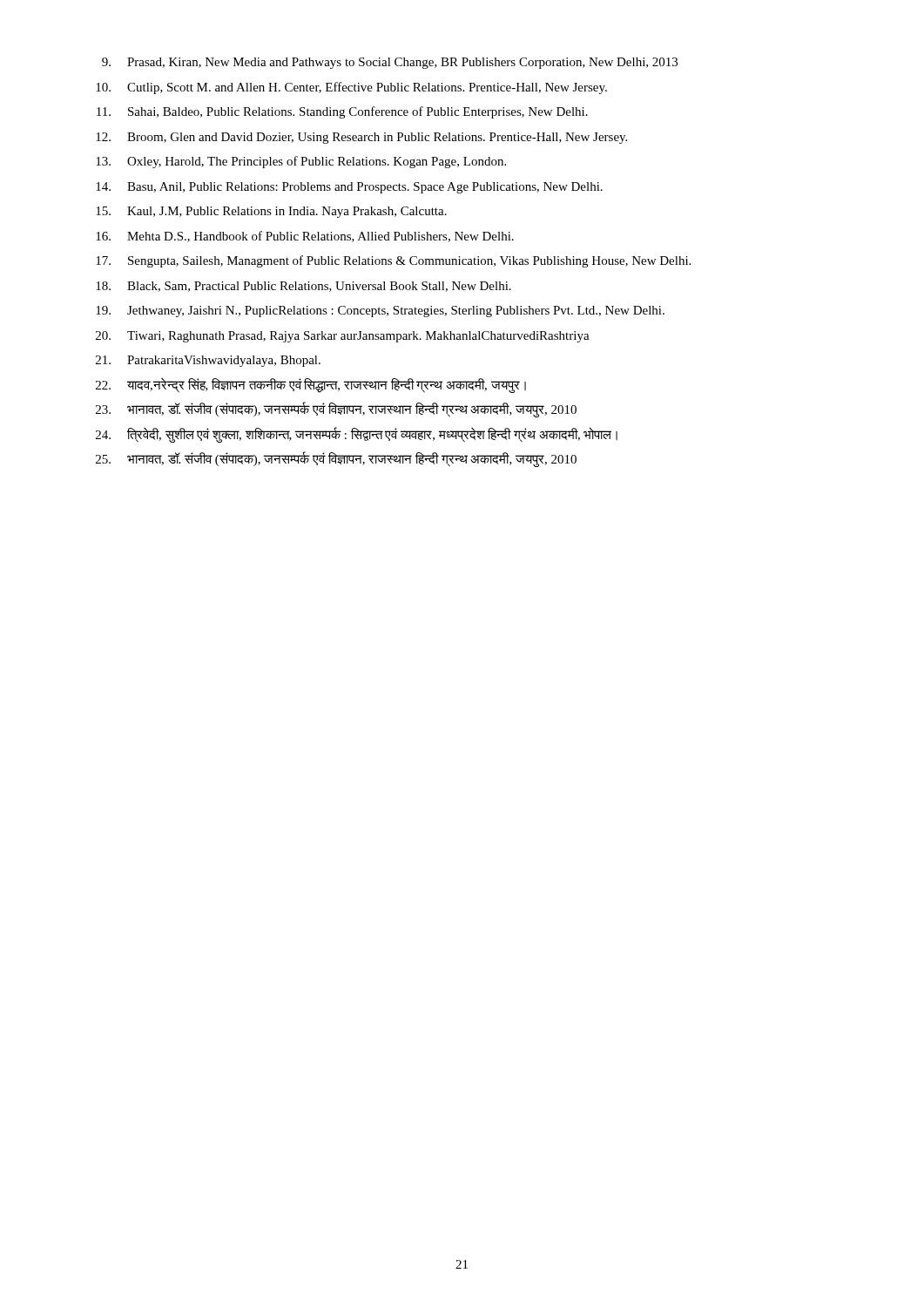Locate the block of text that opens with "25. भानावत, डॉ. संजीव (संपादक), जनसम्पर्क एवं"

pyautogui.click(x=462, y=459)
